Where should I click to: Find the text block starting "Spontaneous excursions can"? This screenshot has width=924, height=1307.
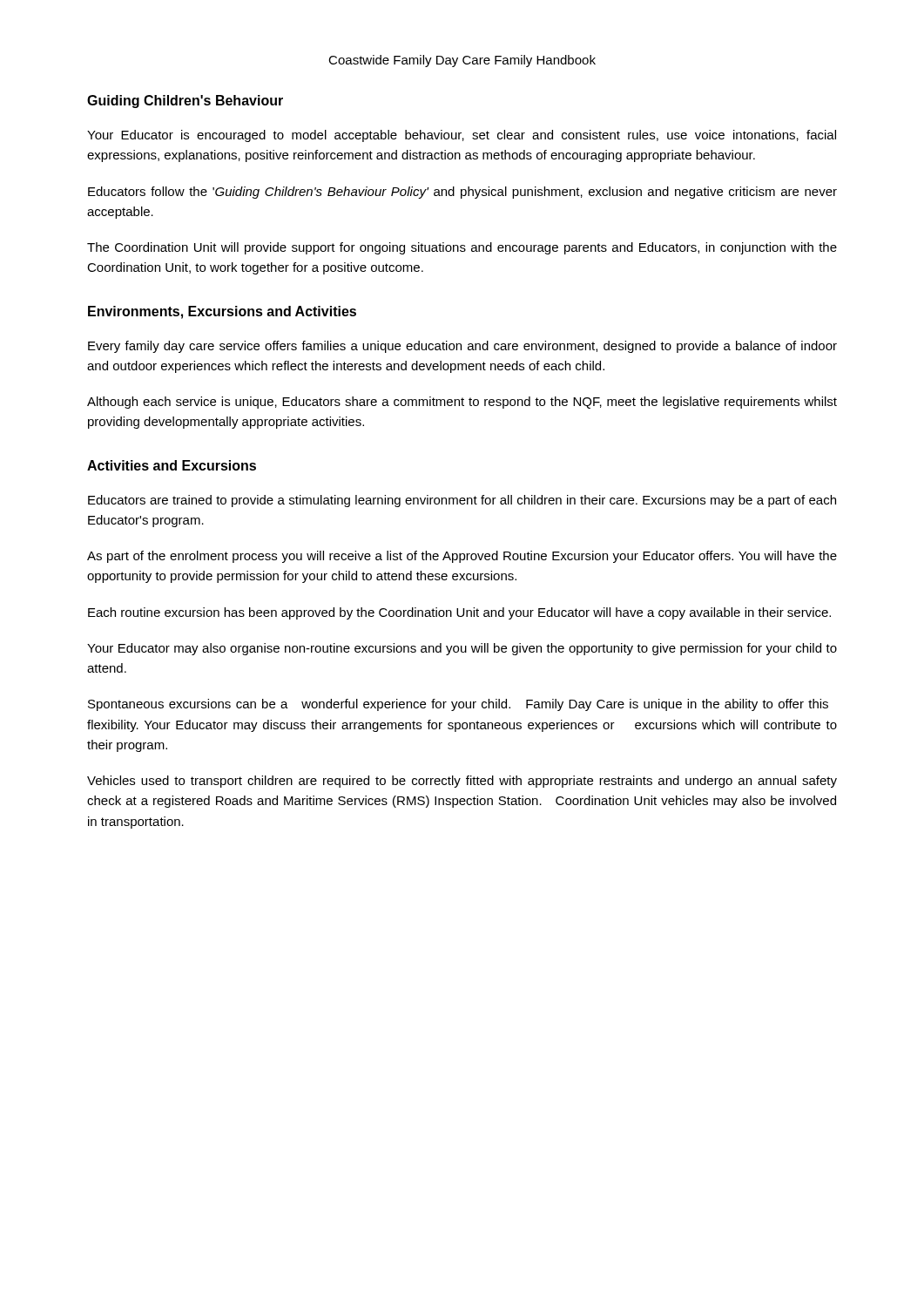tap(462, 724)
